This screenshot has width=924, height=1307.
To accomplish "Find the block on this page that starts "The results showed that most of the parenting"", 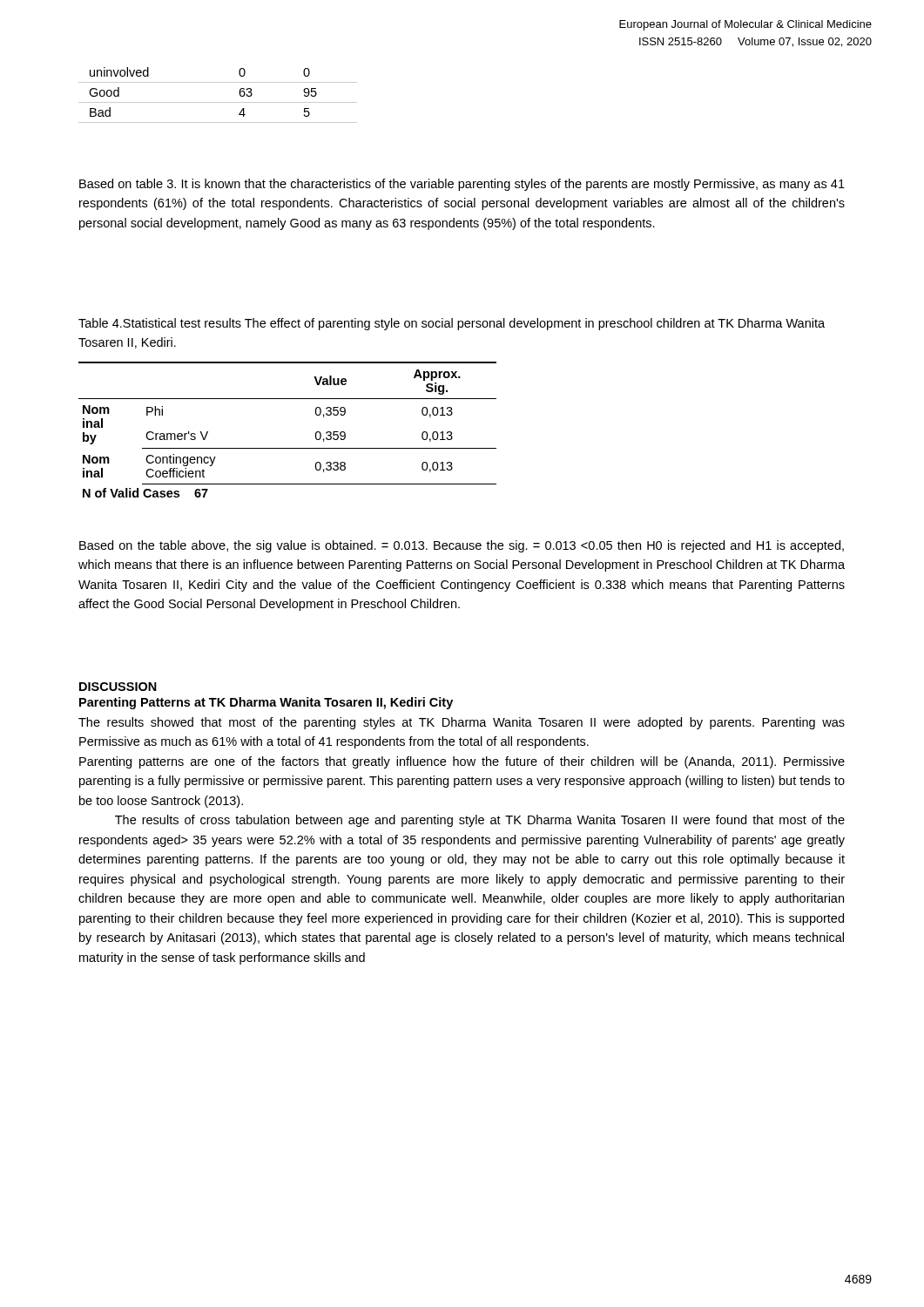I will pyautogui.click(x=462, y=840).
